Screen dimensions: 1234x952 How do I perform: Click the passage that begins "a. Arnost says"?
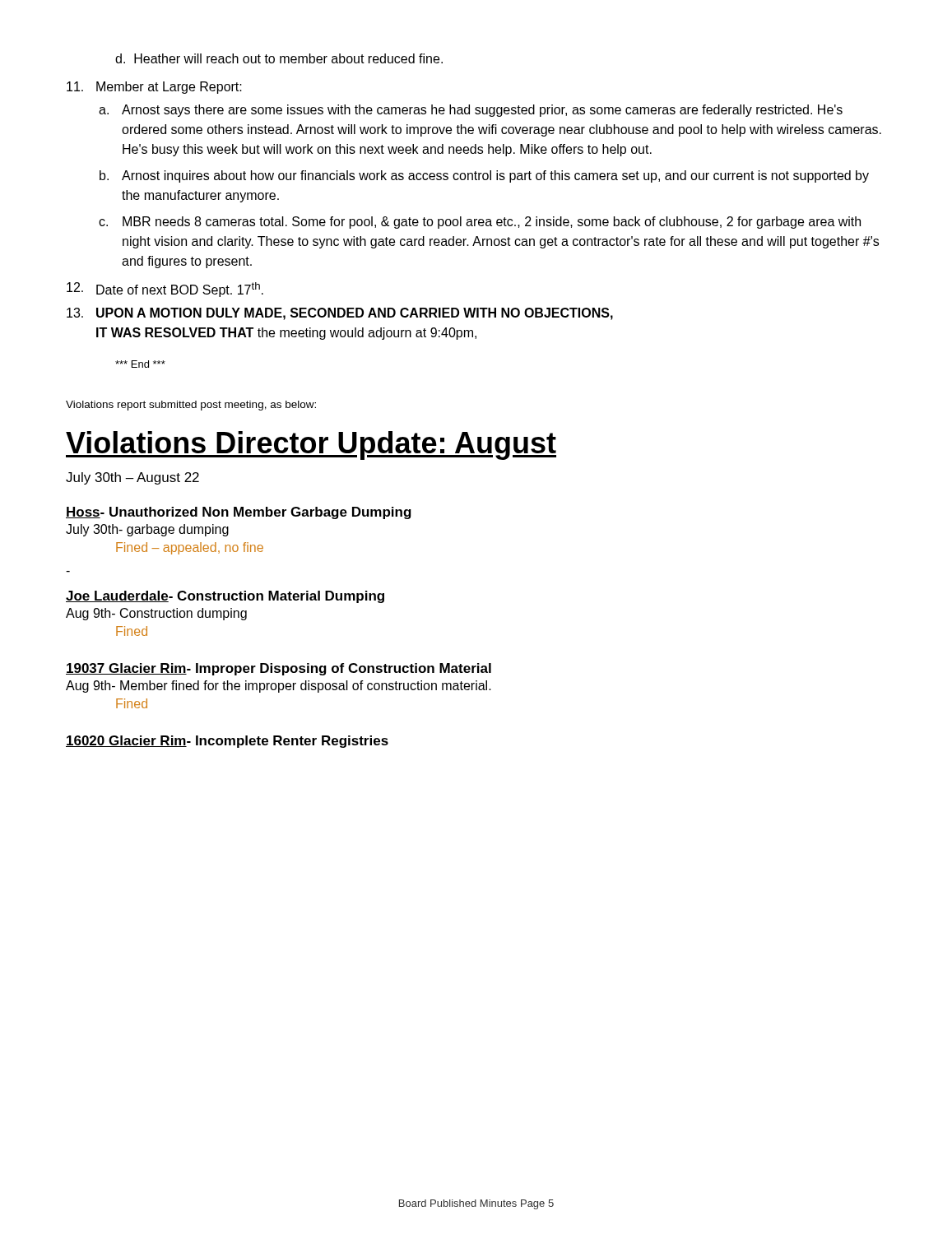click(x=492, y=130)
